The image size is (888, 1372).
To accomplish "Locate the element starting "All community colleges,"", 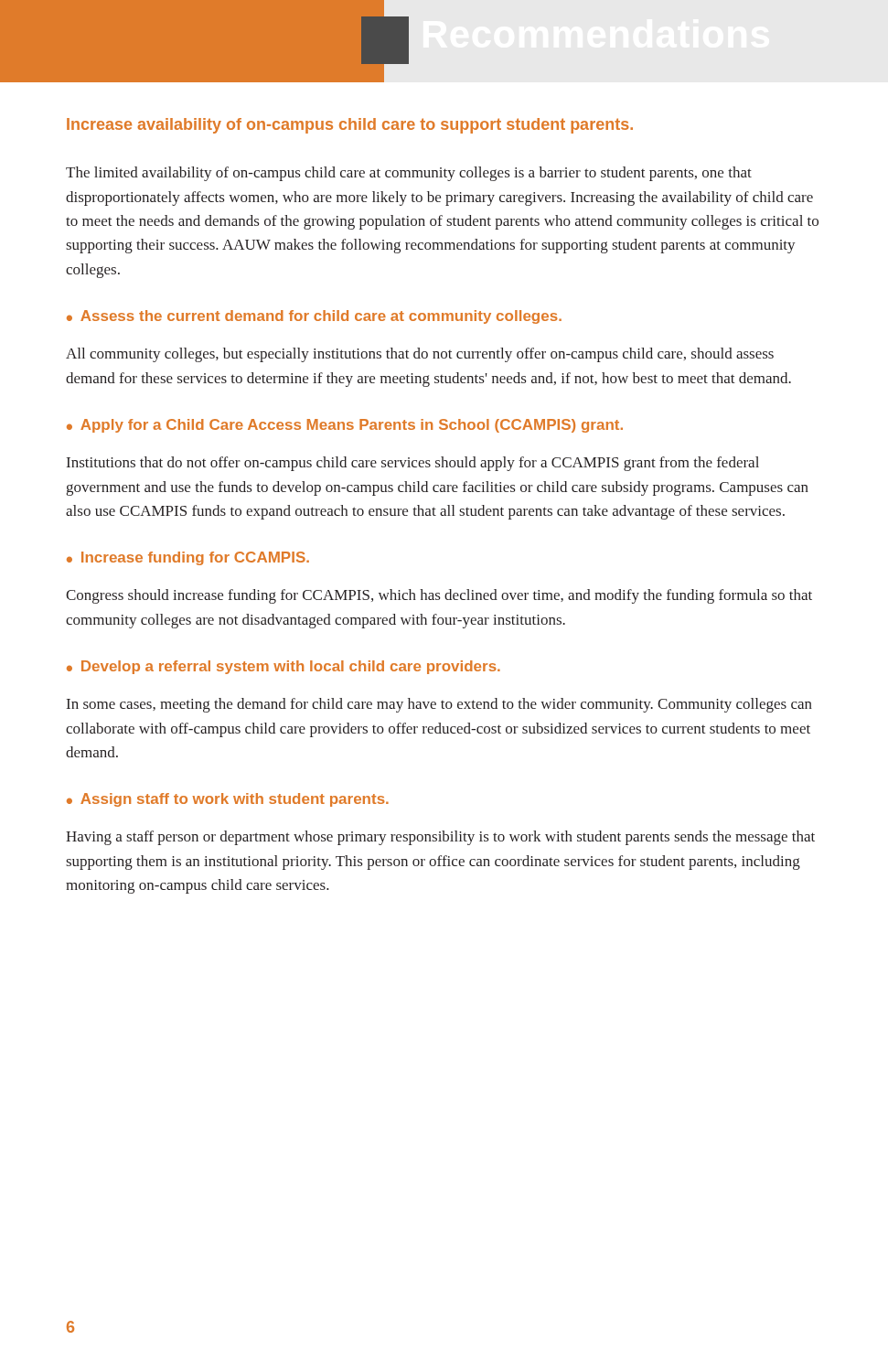I will point(429,366).
